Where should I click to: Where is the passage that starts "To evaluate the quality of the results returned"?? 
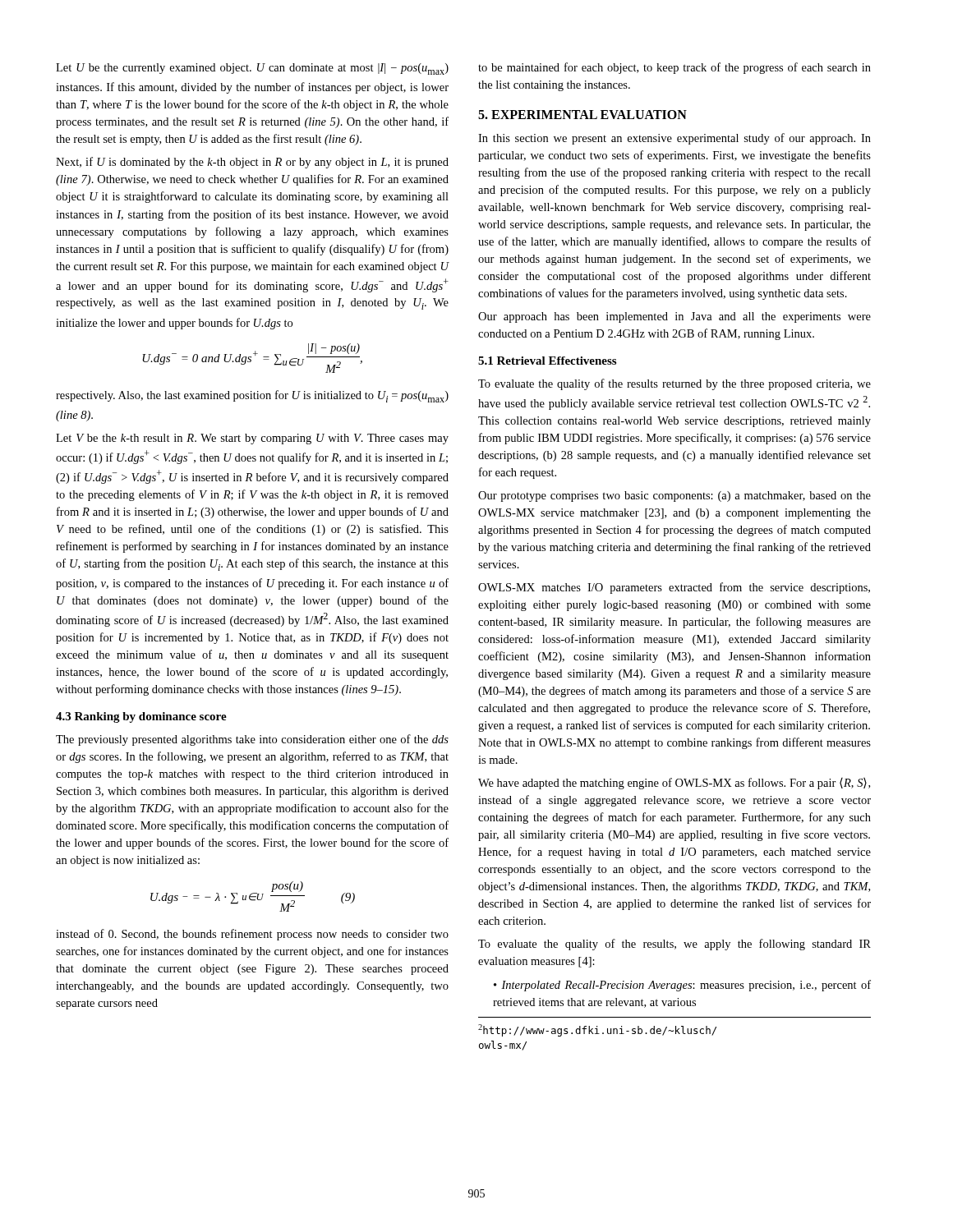point(674,428)
